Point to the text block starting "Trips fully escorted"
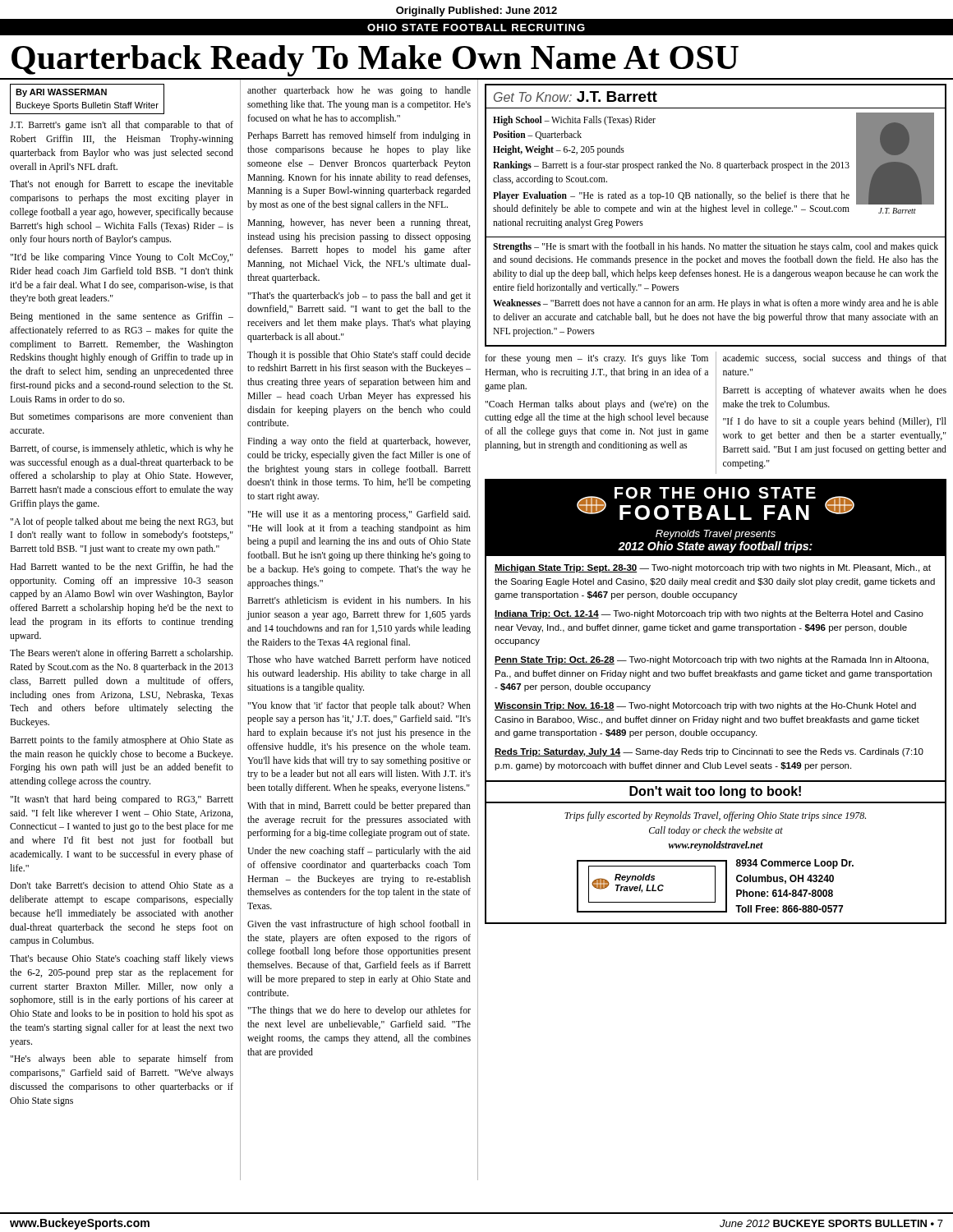Viewport: 953px width, 1232px height. (x=716, y=831)
